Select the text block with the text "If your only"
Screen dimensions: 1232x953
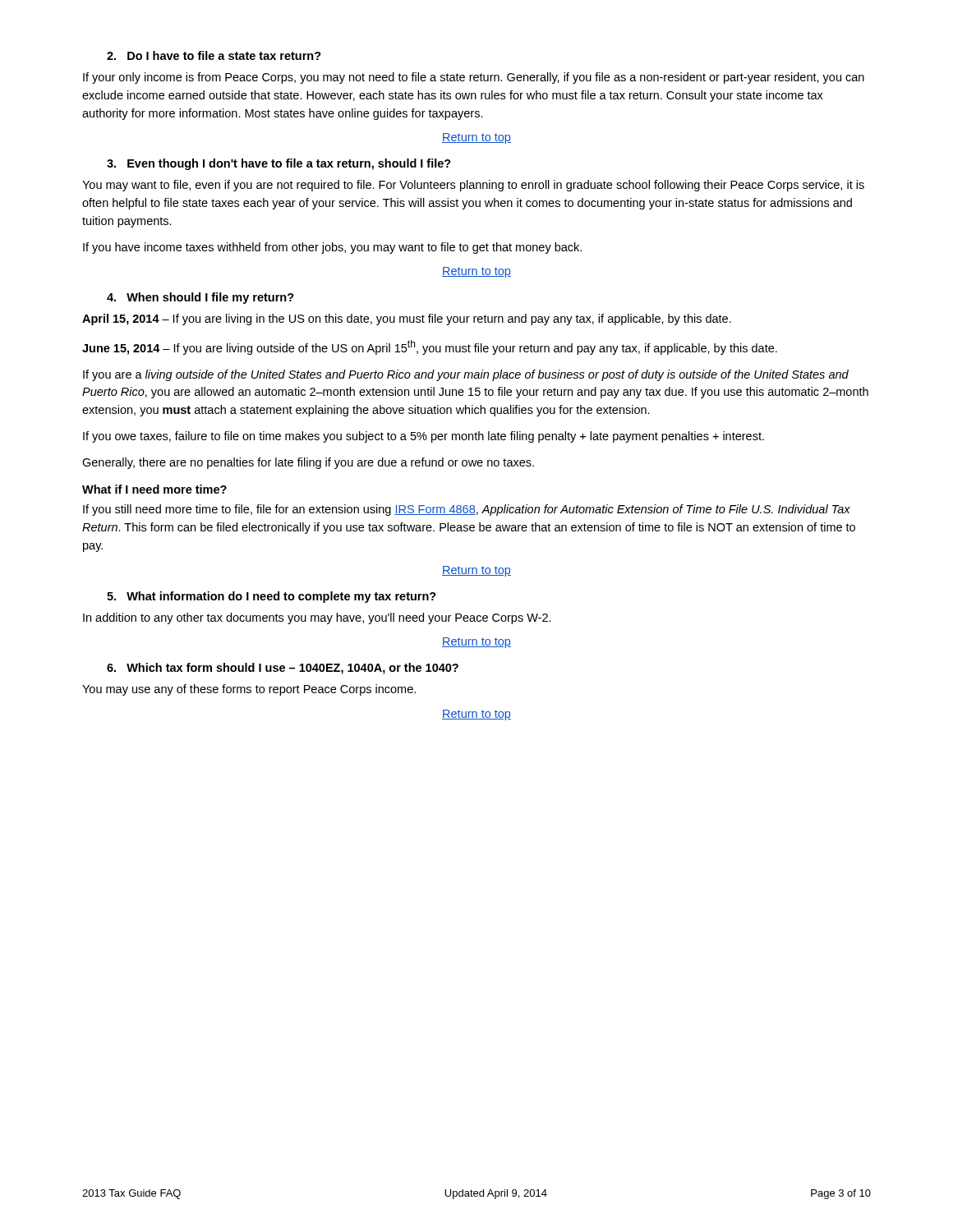[473, 95]
